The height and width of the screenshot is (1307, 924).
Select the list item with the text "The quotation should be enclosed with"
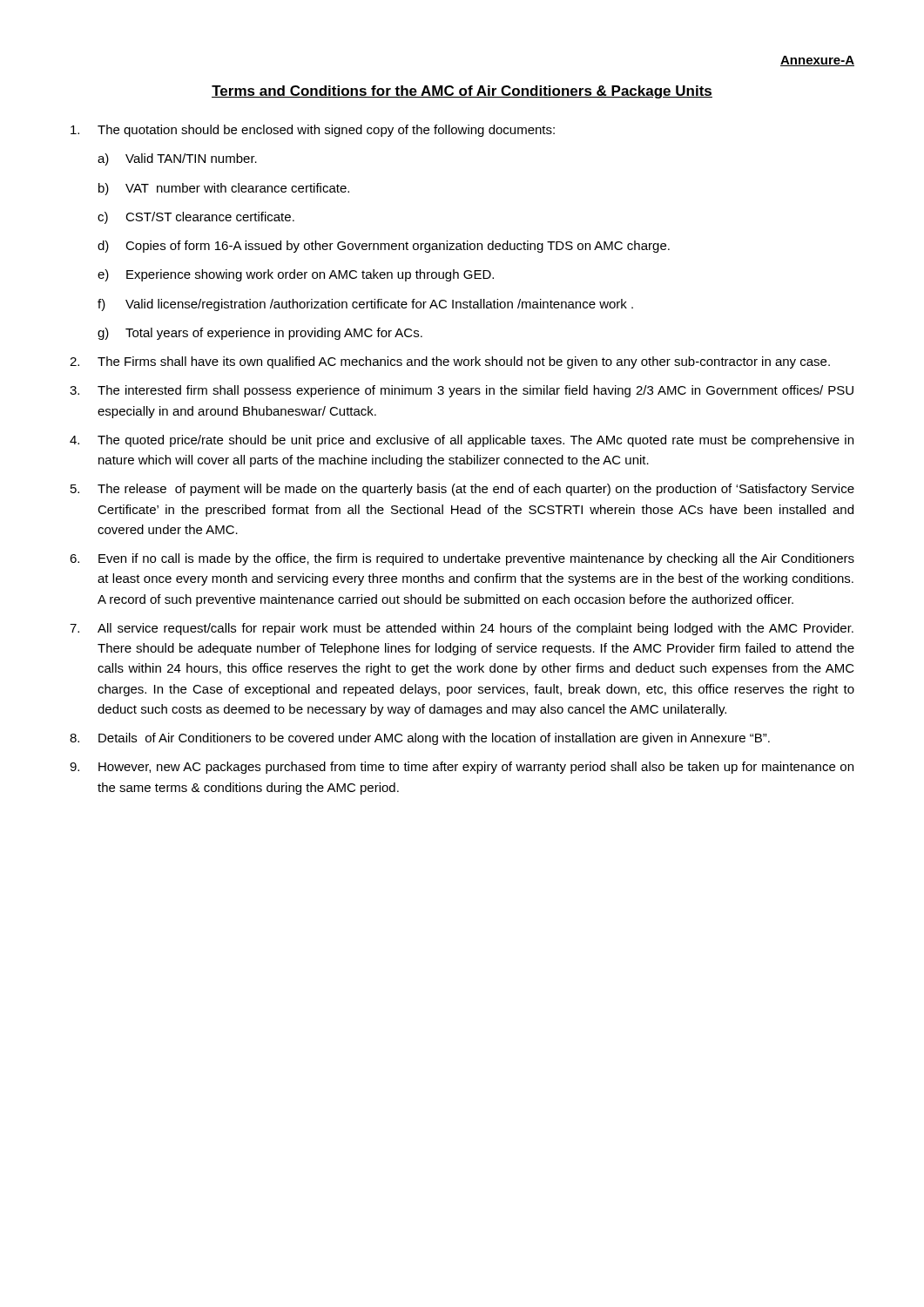(462, 129)
